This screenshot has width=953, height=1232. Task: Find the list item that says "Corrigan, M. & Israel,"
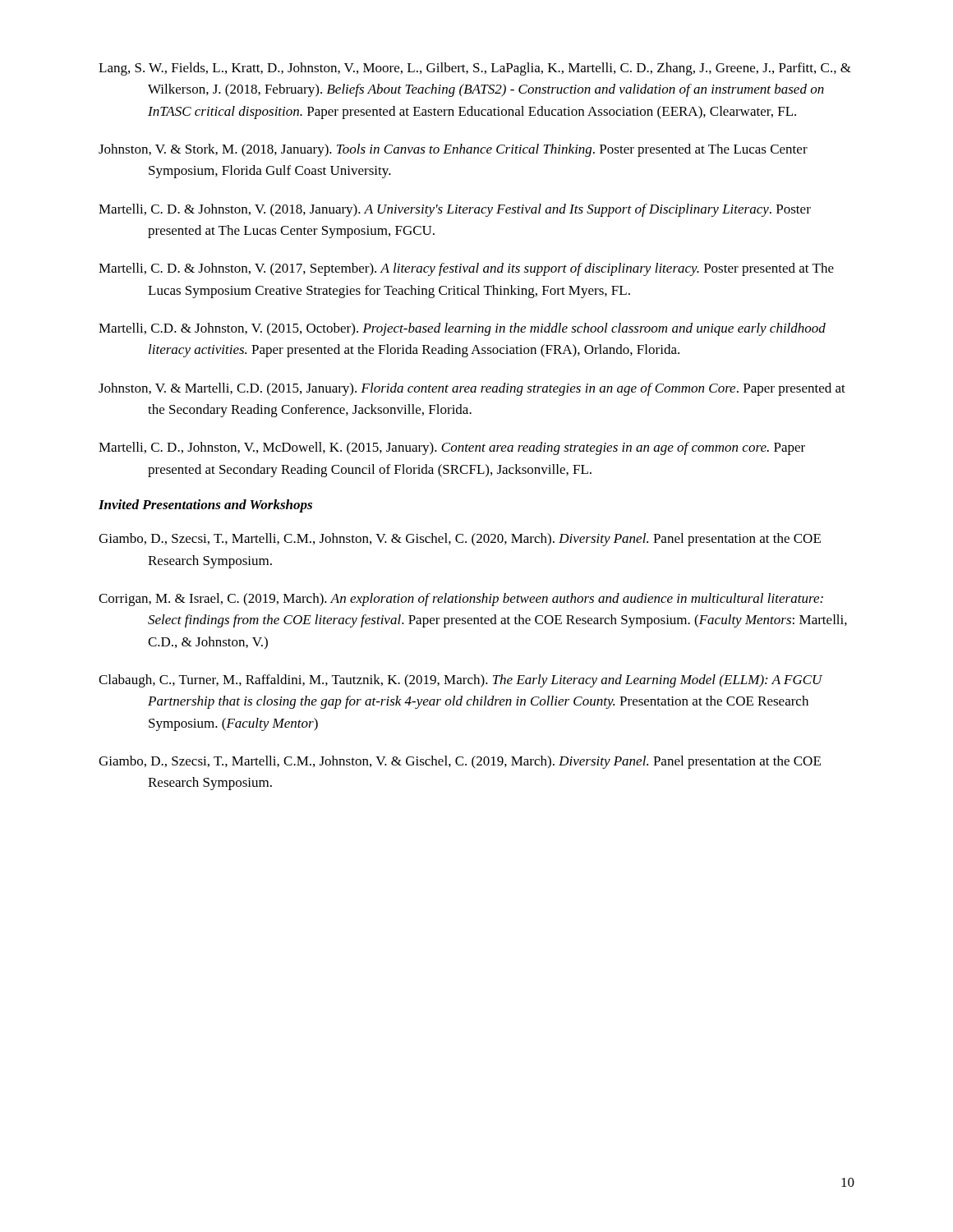[473, 620]
